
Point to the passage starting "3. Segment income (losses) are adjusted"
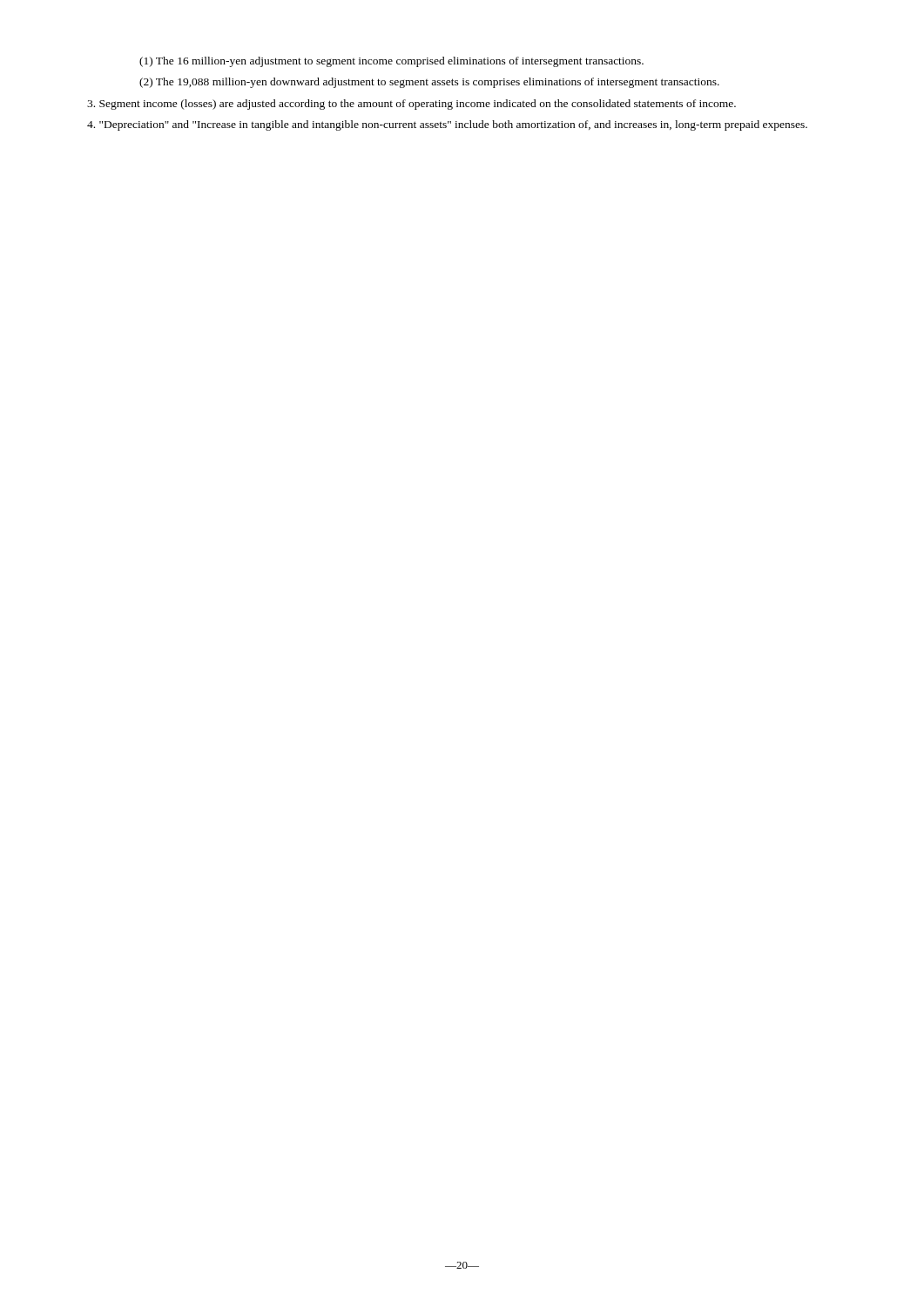tap(412, 103)
